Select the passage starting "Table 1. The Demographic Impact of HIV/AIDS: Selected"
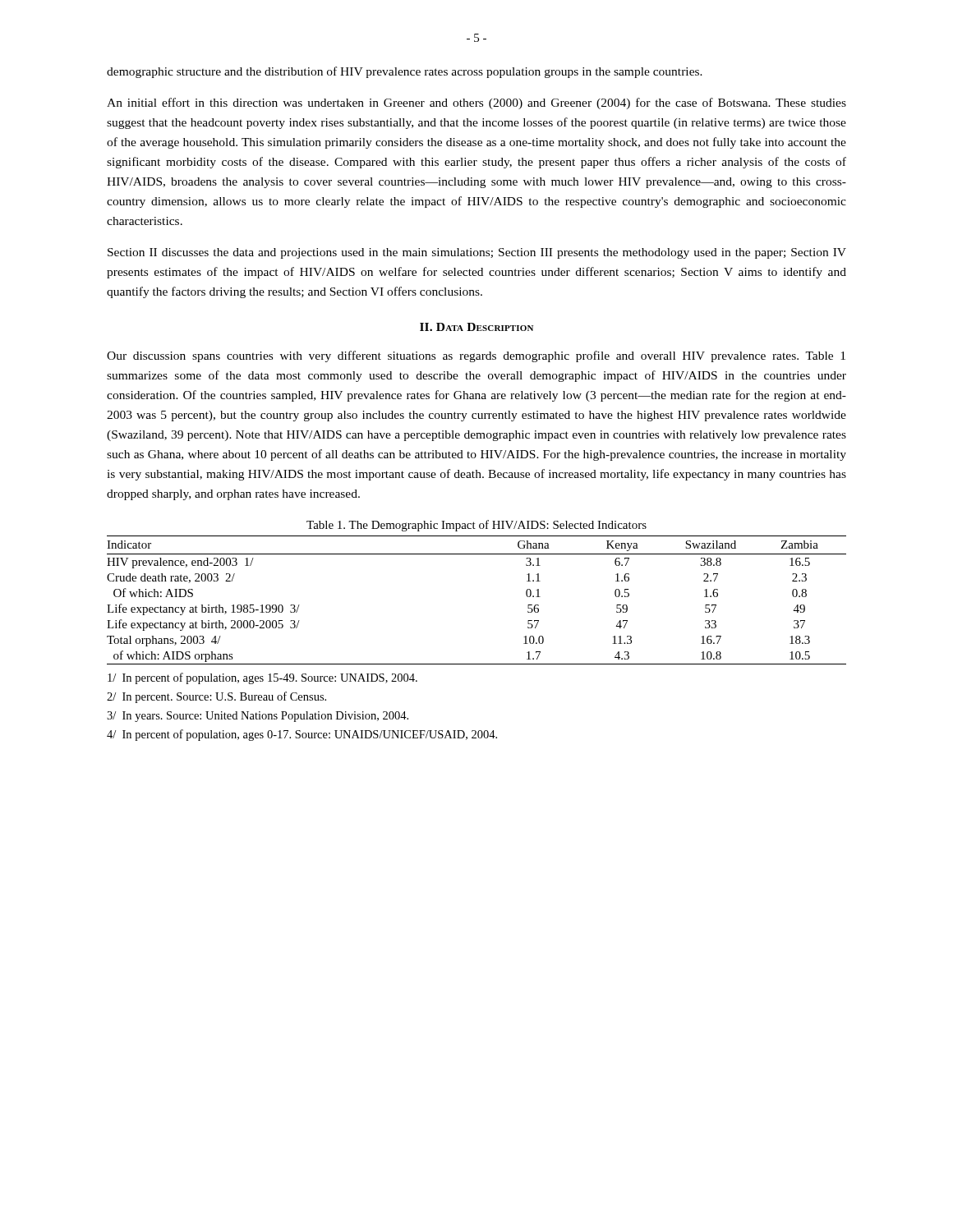The width and height of the screenshot is (953, 1232). point(476,525)
